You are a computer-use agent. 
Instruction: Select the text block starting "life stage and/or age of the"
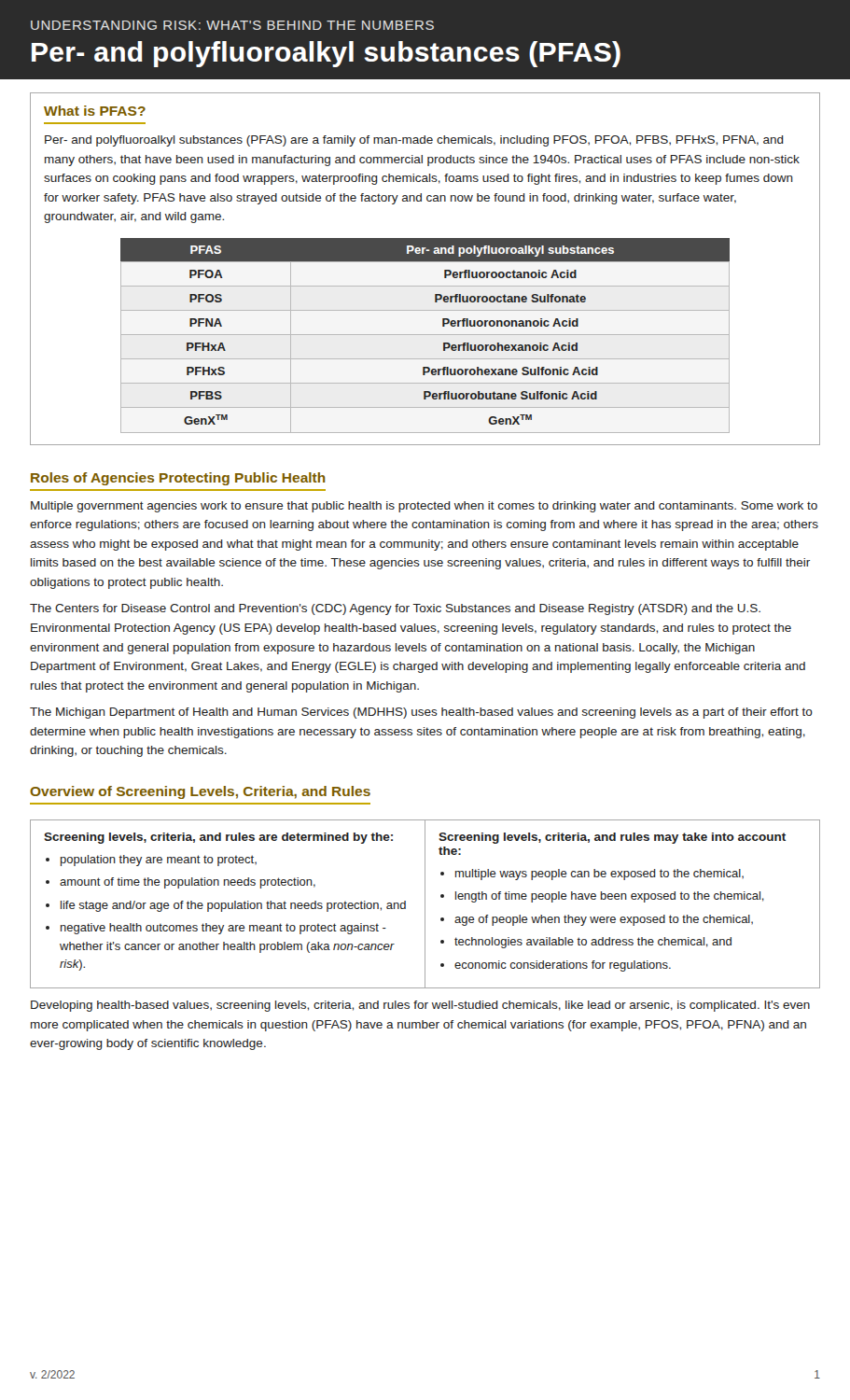pos(233,905)
